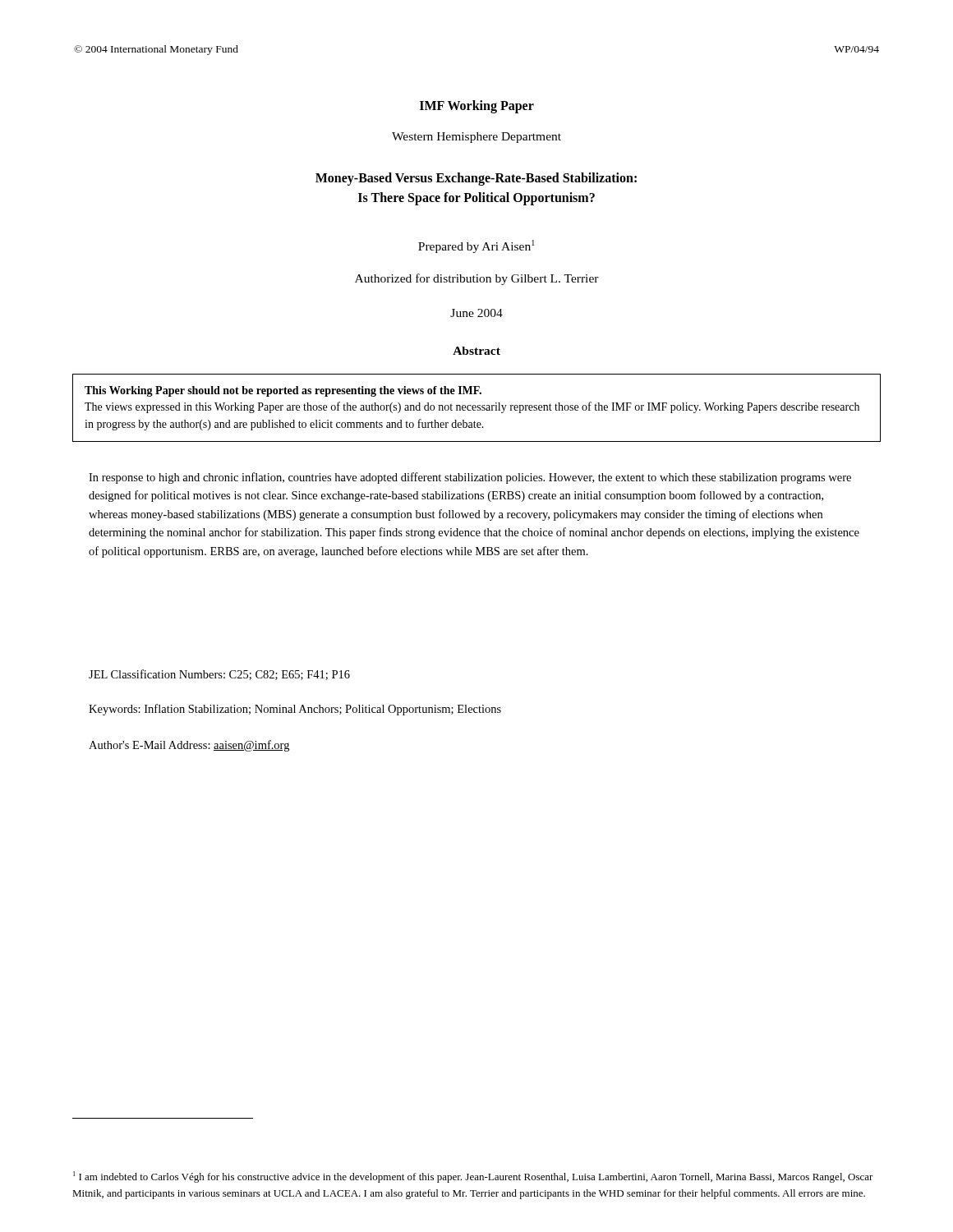Locate the block of text that opens with "JEL Classification Numbers: C25; C82;"
Screen dimensions: 1232x953
coord(219,674)
